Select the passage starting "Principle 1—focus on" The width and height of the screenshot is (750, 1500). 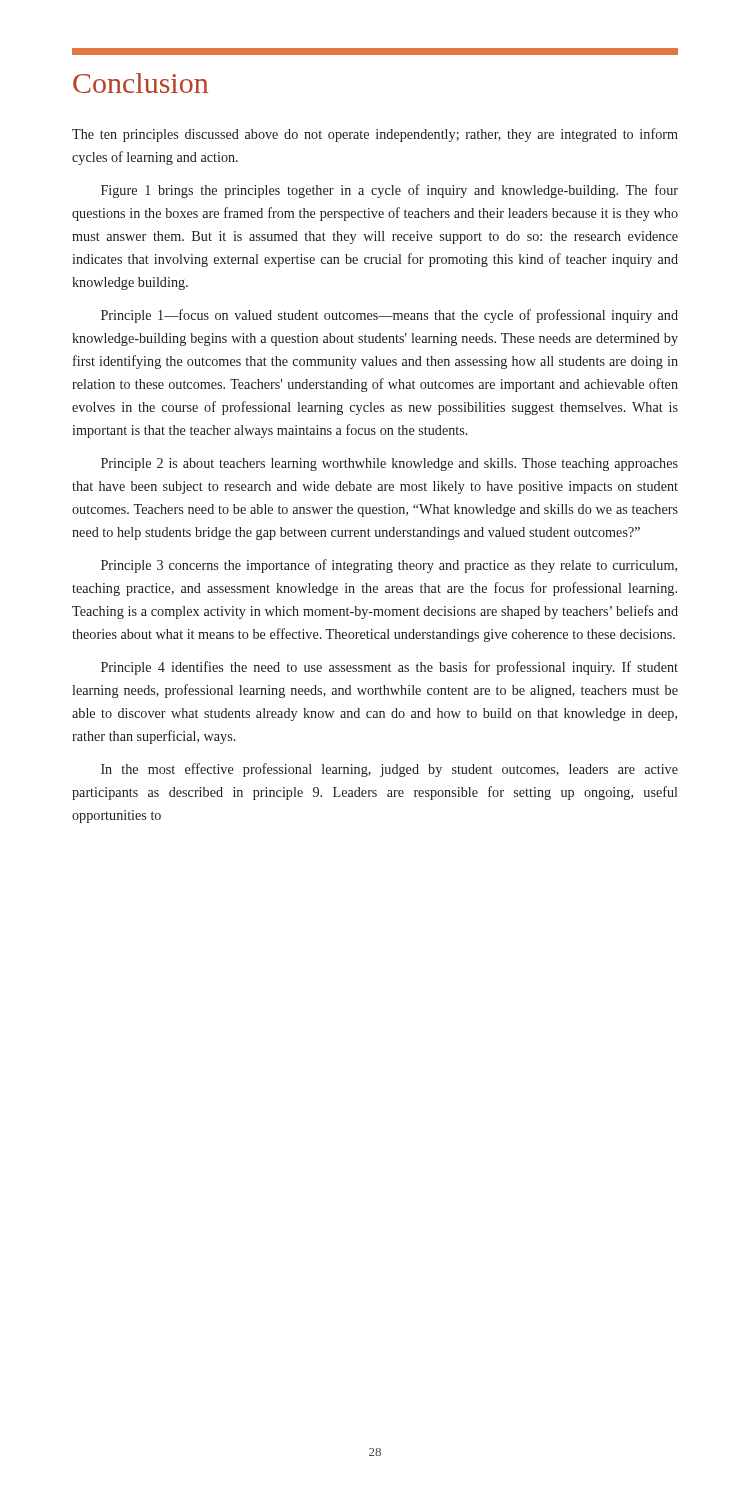click(x=375, y=373)
